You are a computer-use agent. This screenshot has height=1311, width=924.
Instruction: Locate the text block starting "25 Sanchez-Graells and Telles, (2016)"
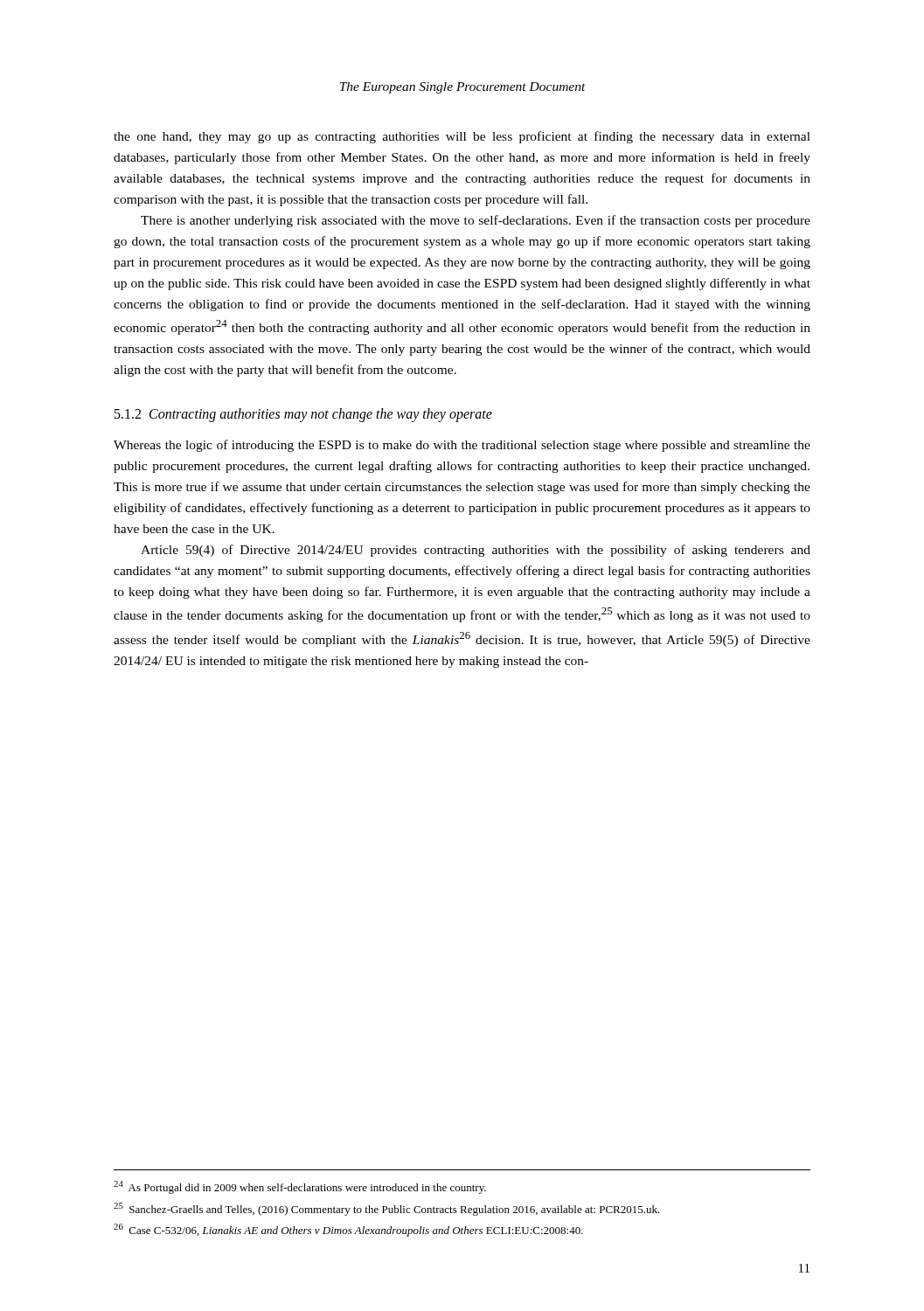(x=387, y=1208)
